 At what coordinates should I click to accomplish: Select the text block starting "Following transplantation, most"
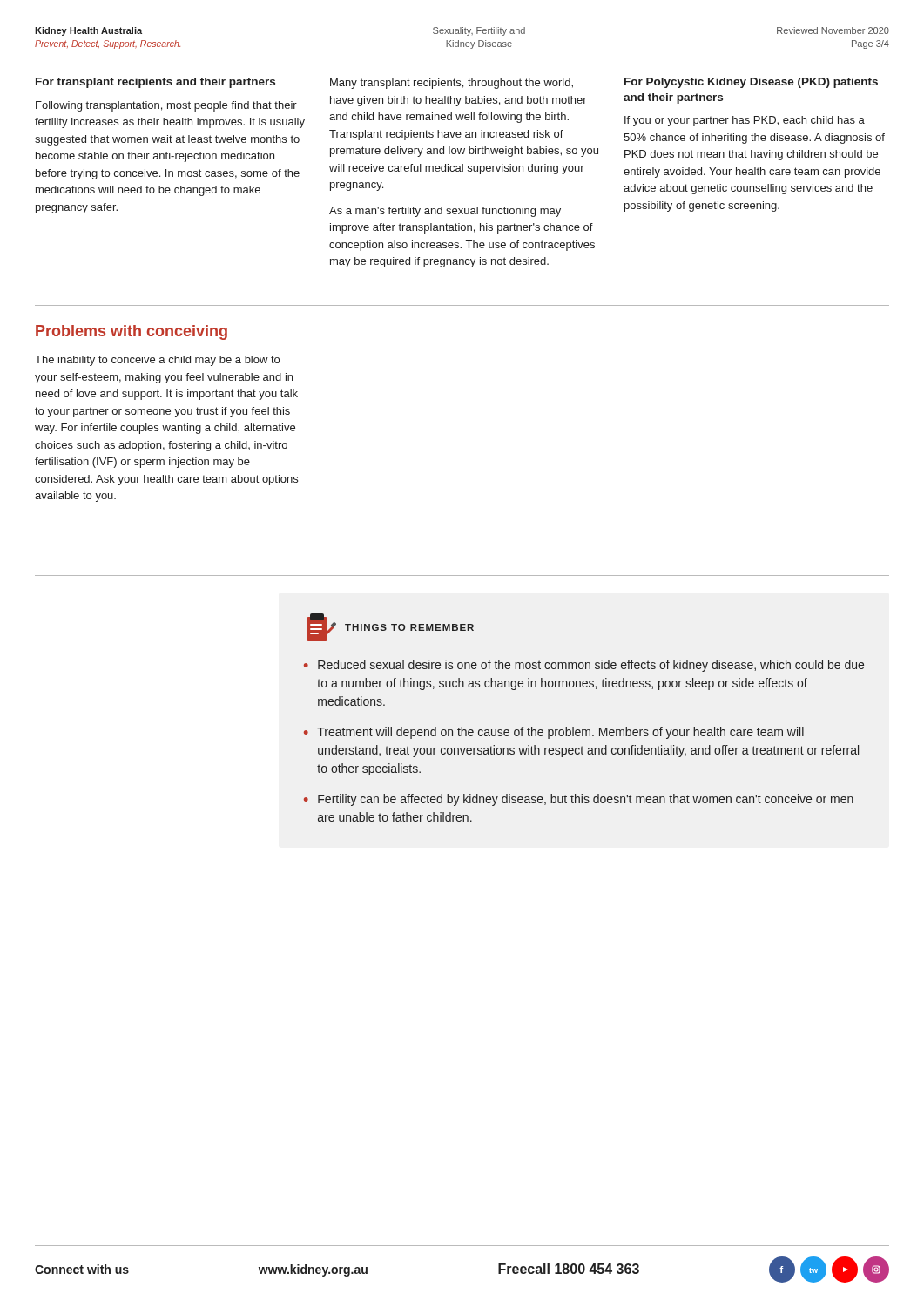[170, 156]
